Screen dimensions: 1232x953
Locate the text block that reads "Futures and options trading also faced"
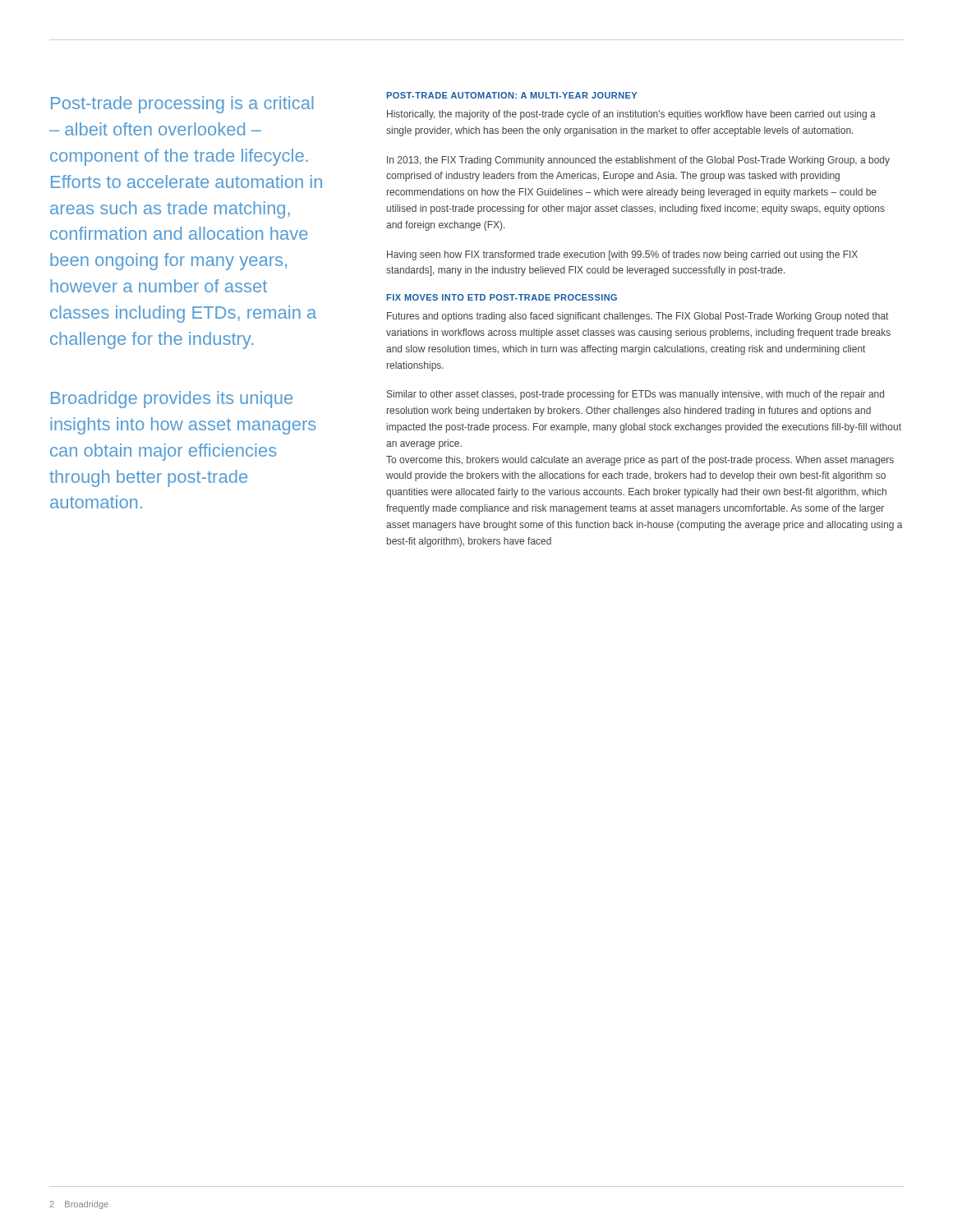click(x=638, y=341)
